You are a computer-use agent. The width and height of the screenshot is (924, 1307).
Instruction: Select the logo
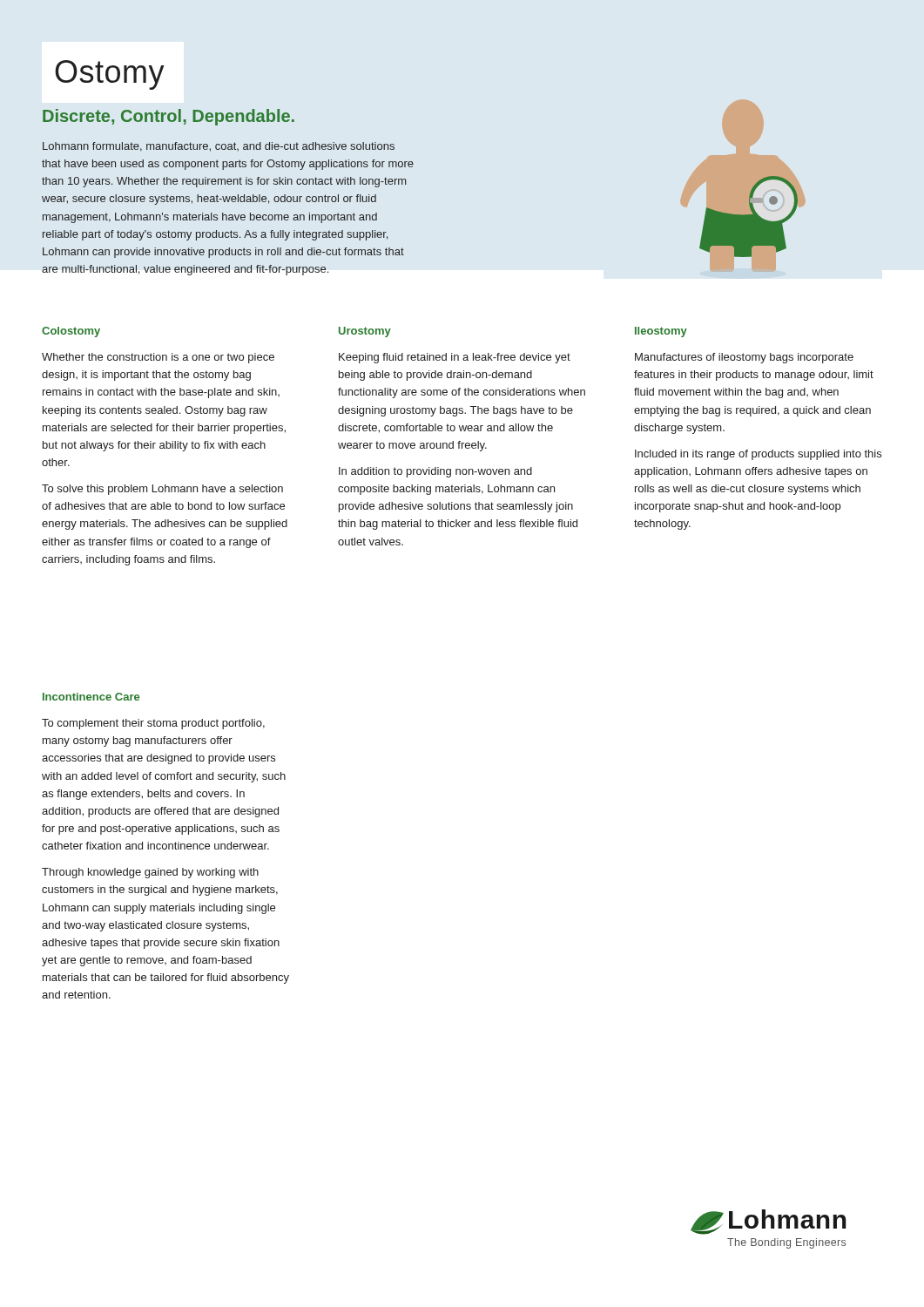(x=778, y=1228)
